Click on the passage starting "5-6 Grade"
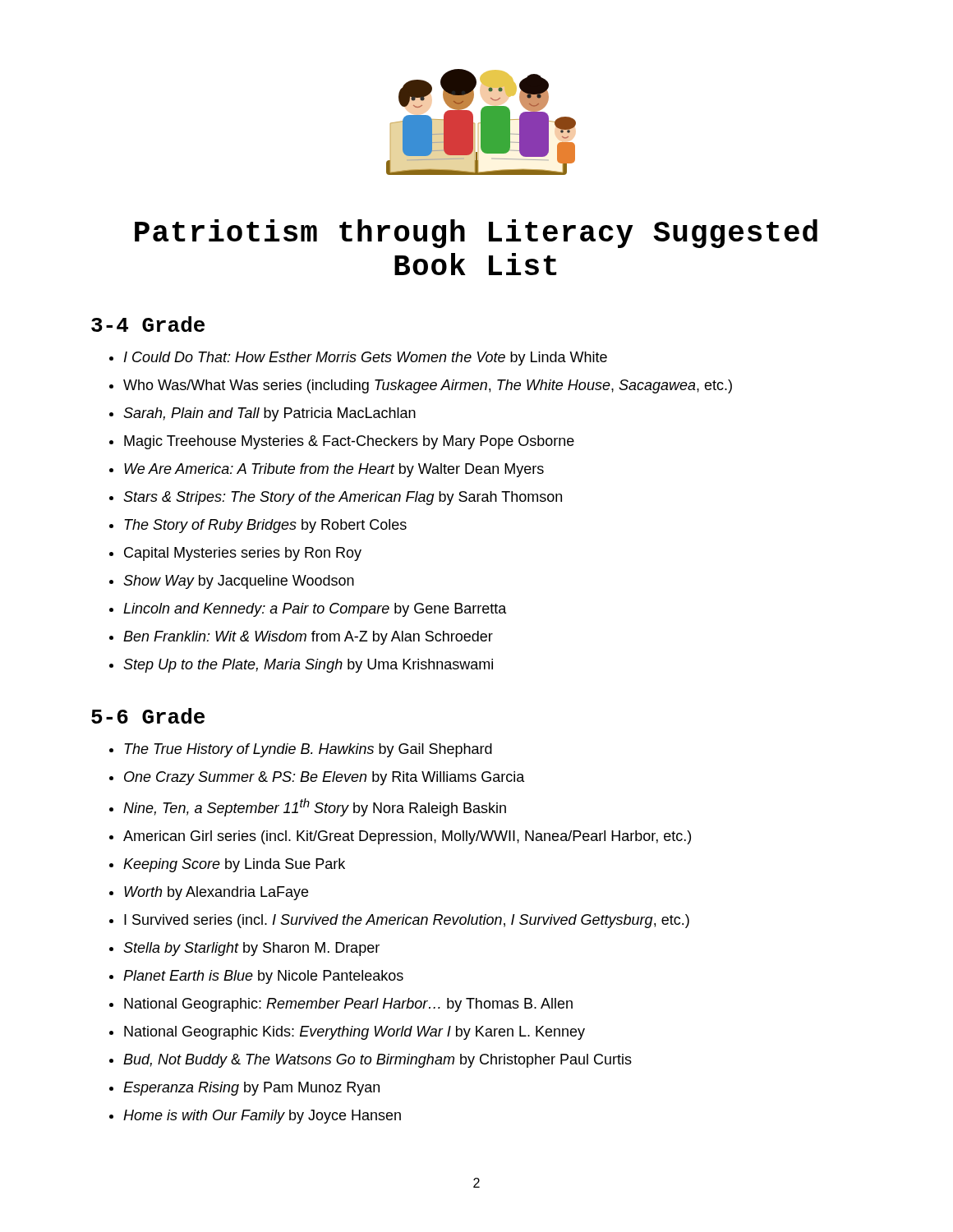This screenshot has width=953, height=1232. tap(148, 718)
